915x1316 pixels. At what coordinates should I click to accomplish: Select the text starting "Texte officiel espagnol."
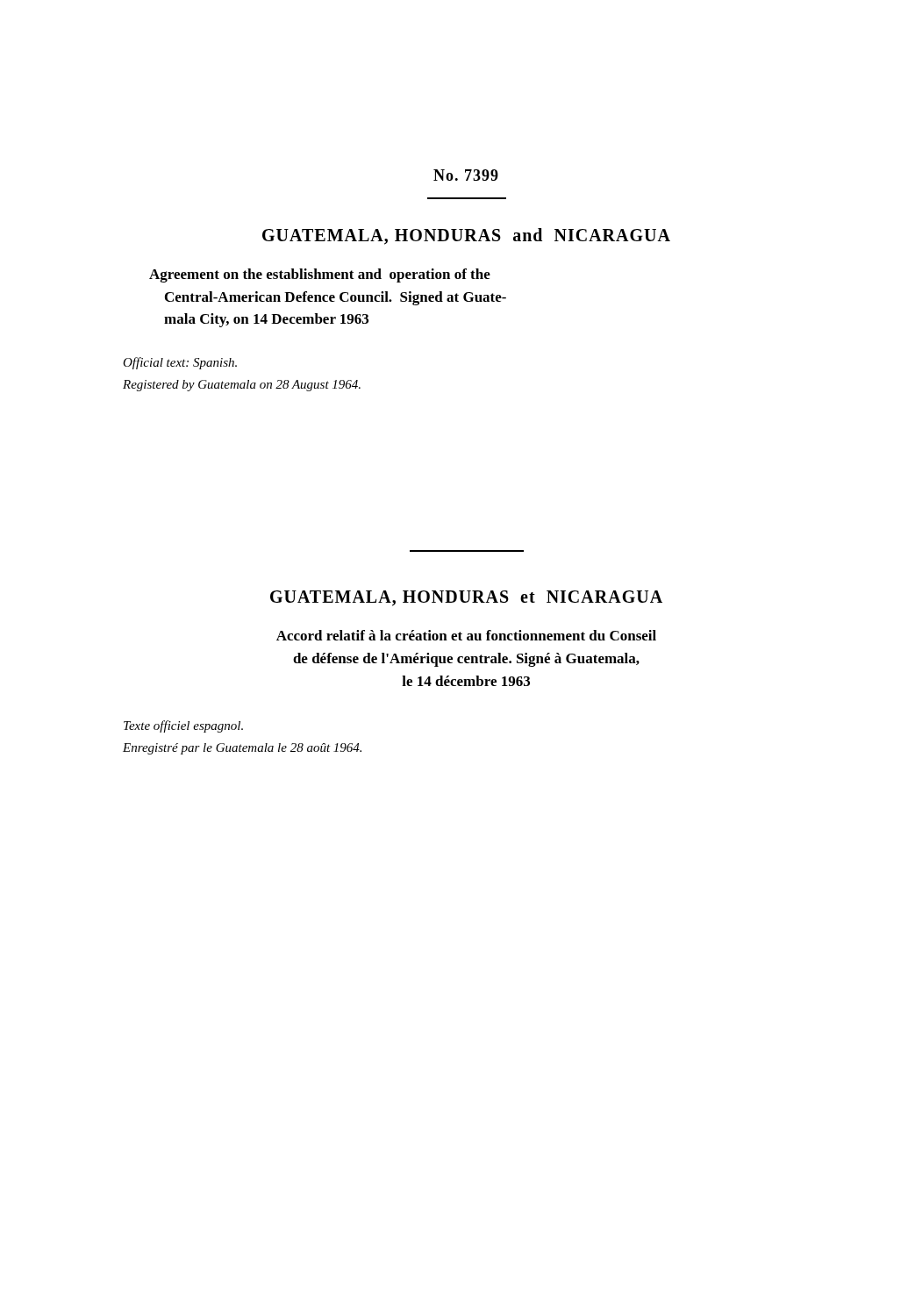pyautogui.click(x=183, y=725)
